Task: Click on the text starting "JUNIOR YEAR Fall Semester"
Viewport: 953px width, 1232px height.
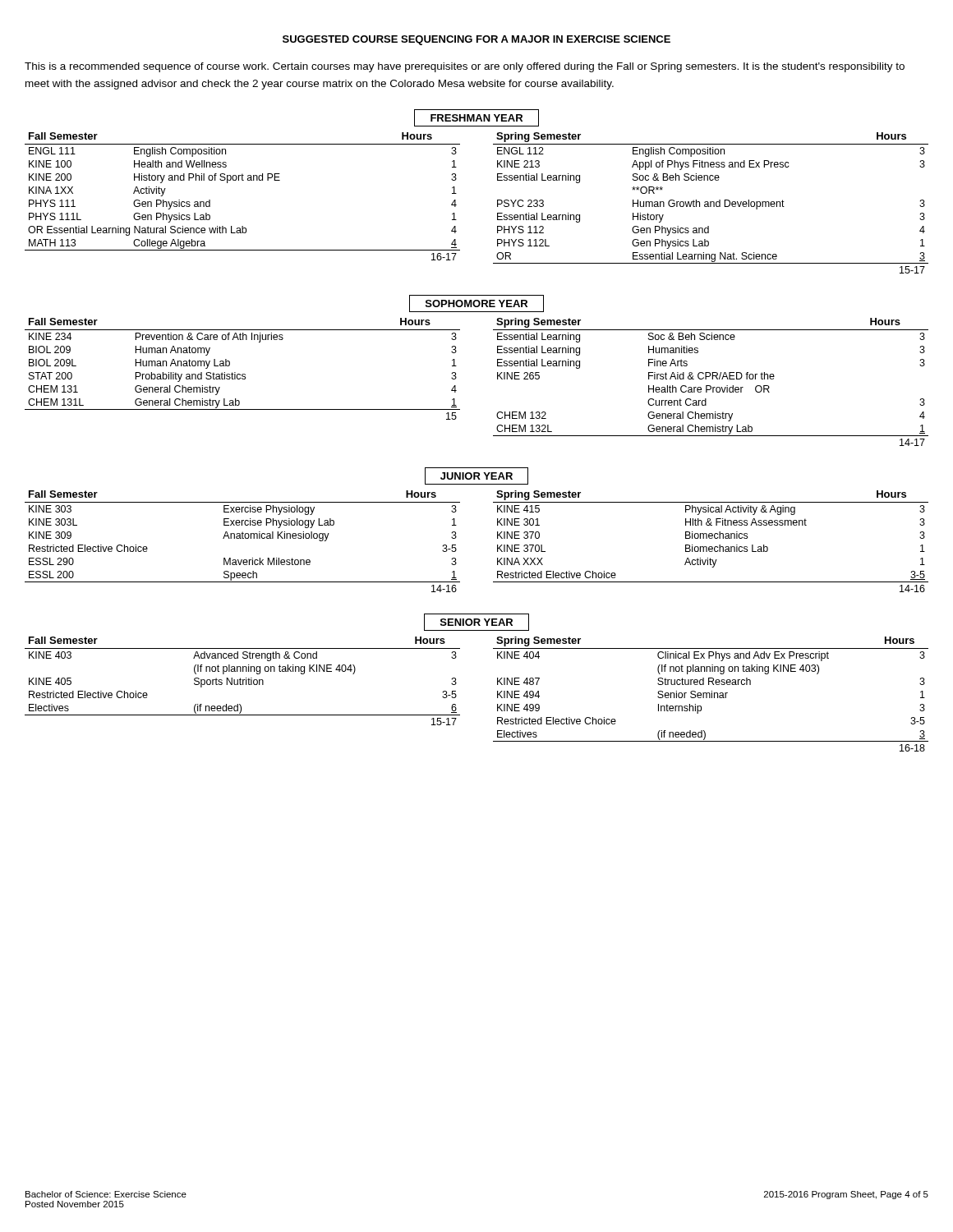Action: 476,476
